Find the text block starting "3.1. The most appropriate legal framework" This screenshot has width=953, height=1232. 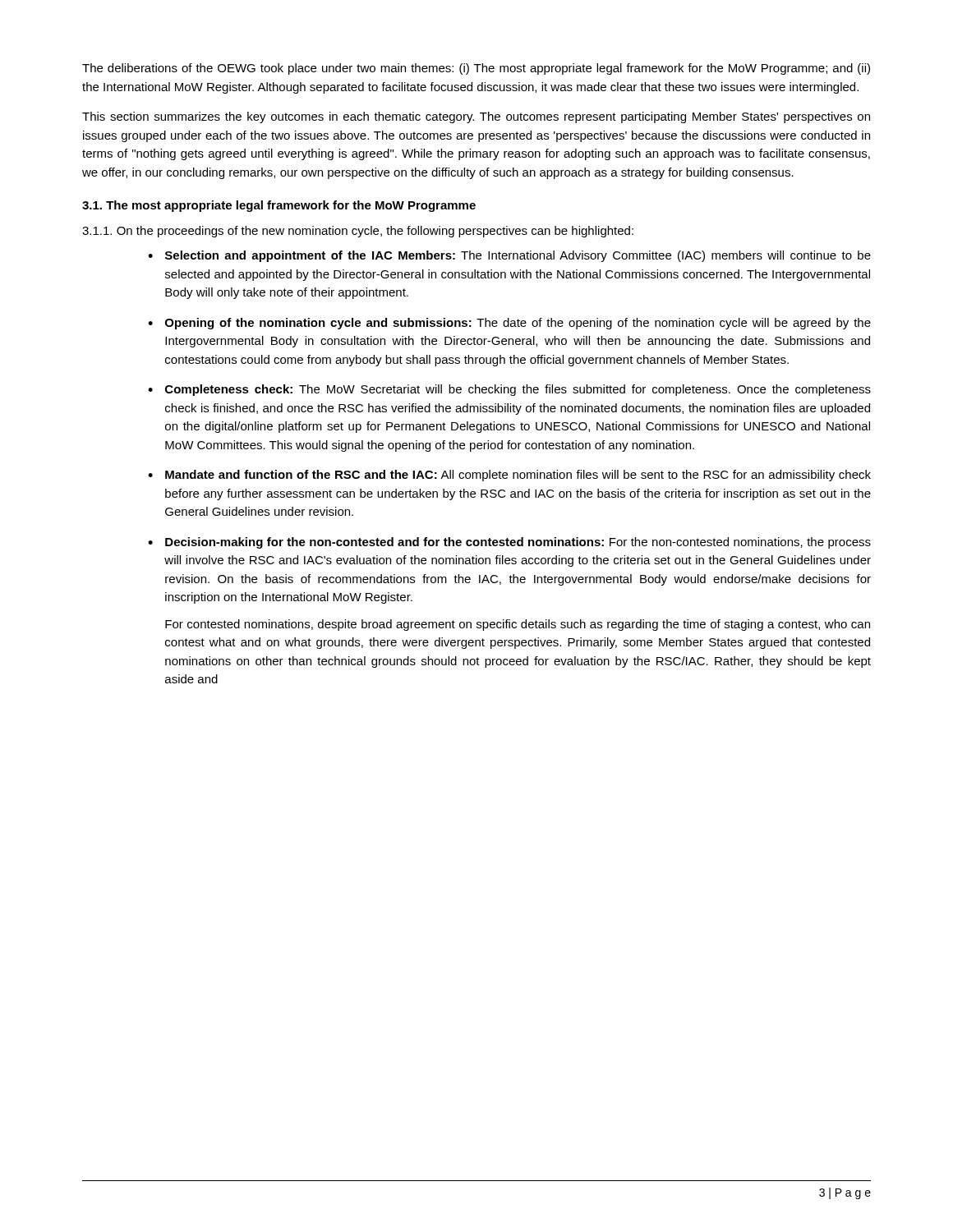(x=279, y=205)
